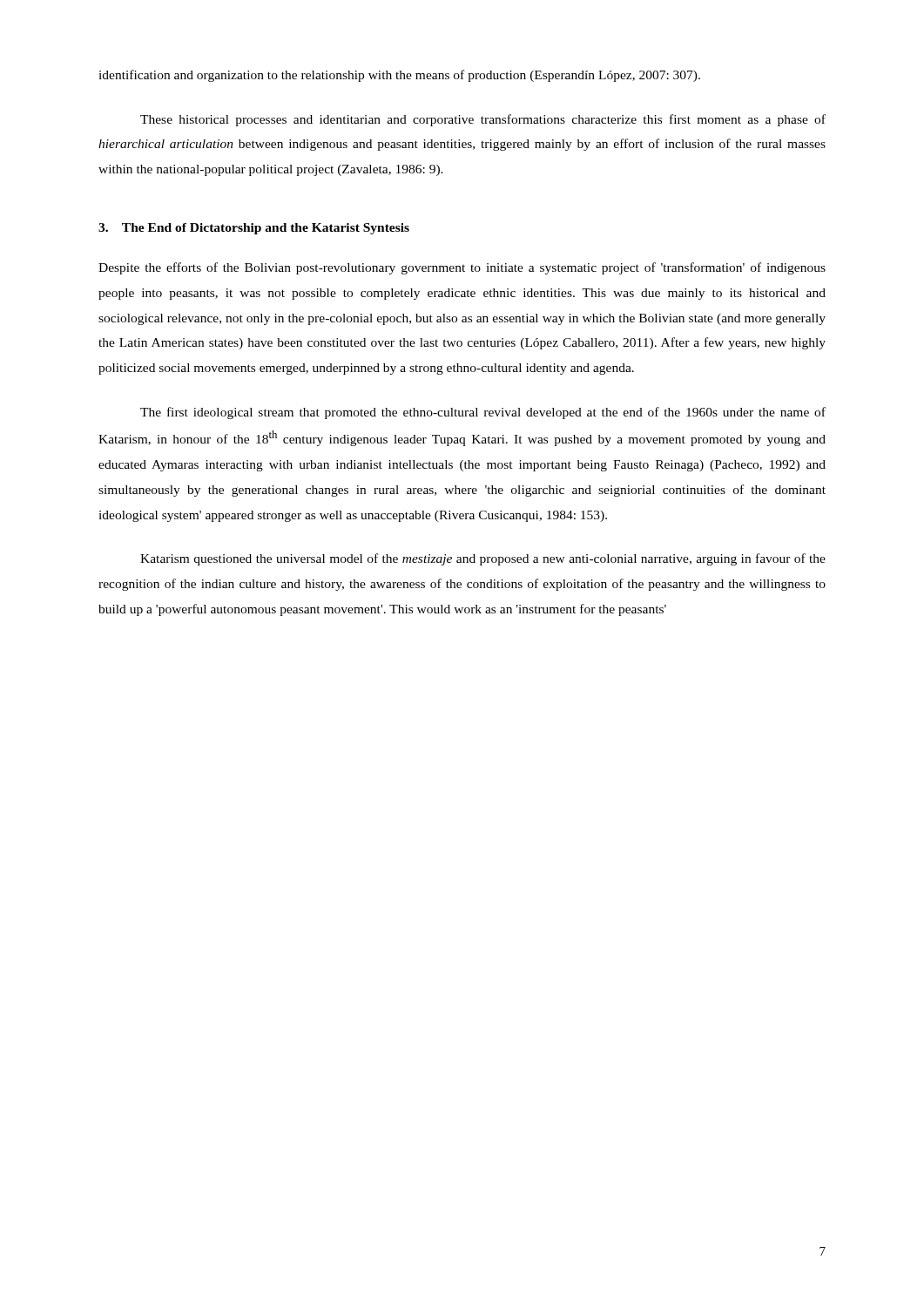Screen dimensions: 1307x924
Task: Locate the section header that reads "3. The End of Dictatorship and the Katarist"
Action: coord(254,229)
